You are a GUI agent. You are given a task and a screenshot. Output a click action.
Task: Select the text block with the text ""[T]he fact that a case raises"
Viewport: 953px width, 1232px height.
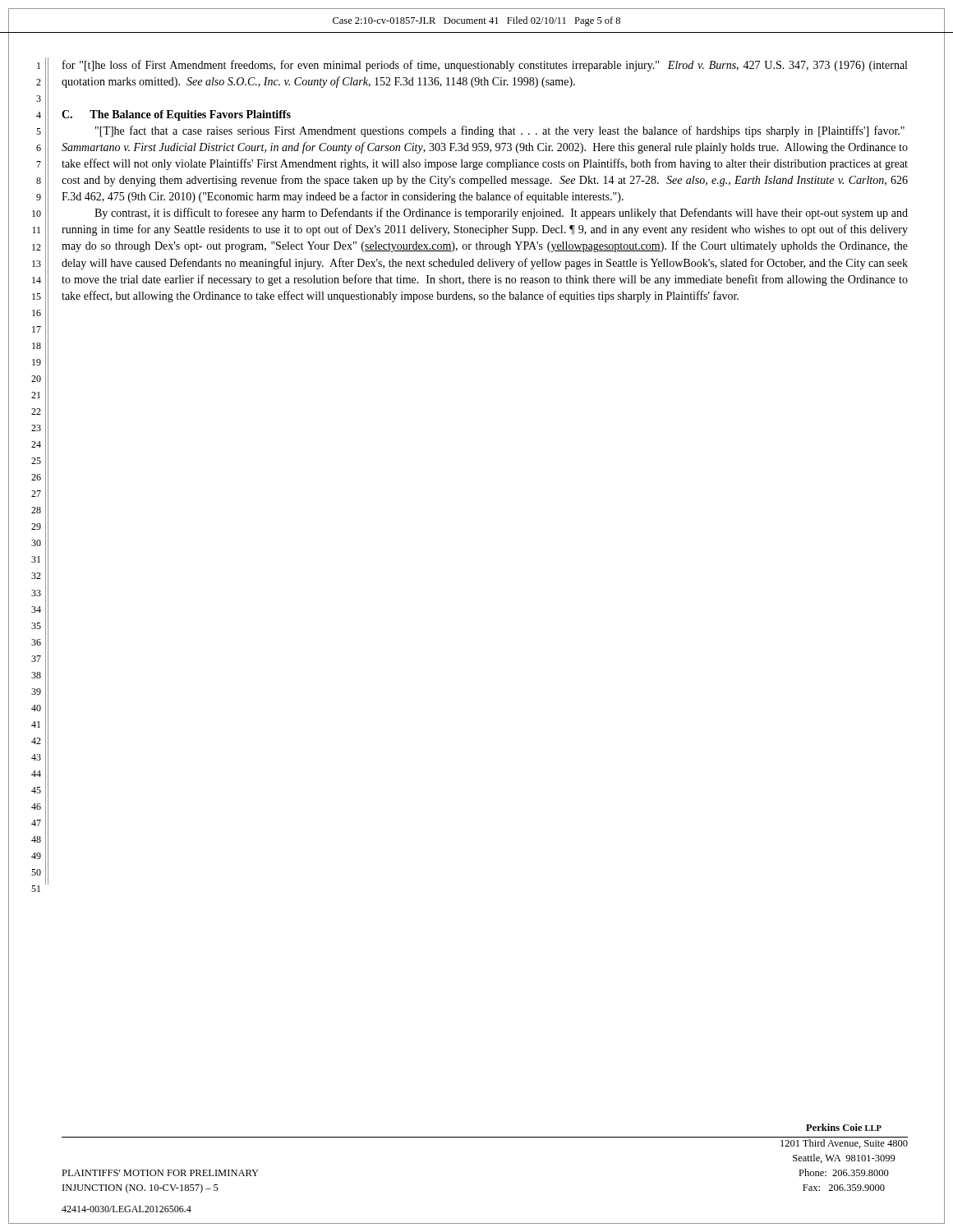click(x=485, y=164)
